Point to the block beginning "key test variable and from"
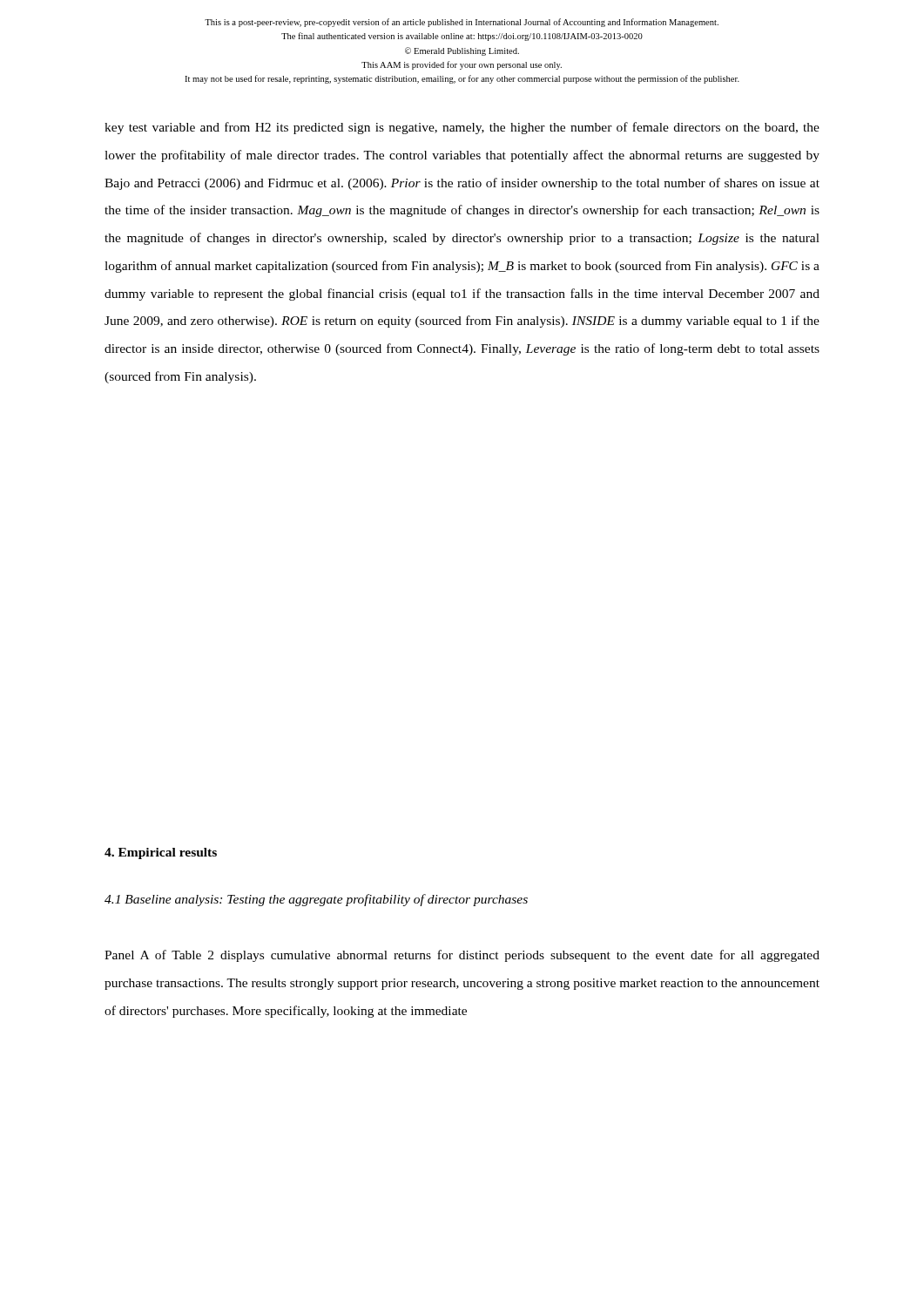Image resolution: width=924 pixels, height=1307 pixels. coord(462,252)
